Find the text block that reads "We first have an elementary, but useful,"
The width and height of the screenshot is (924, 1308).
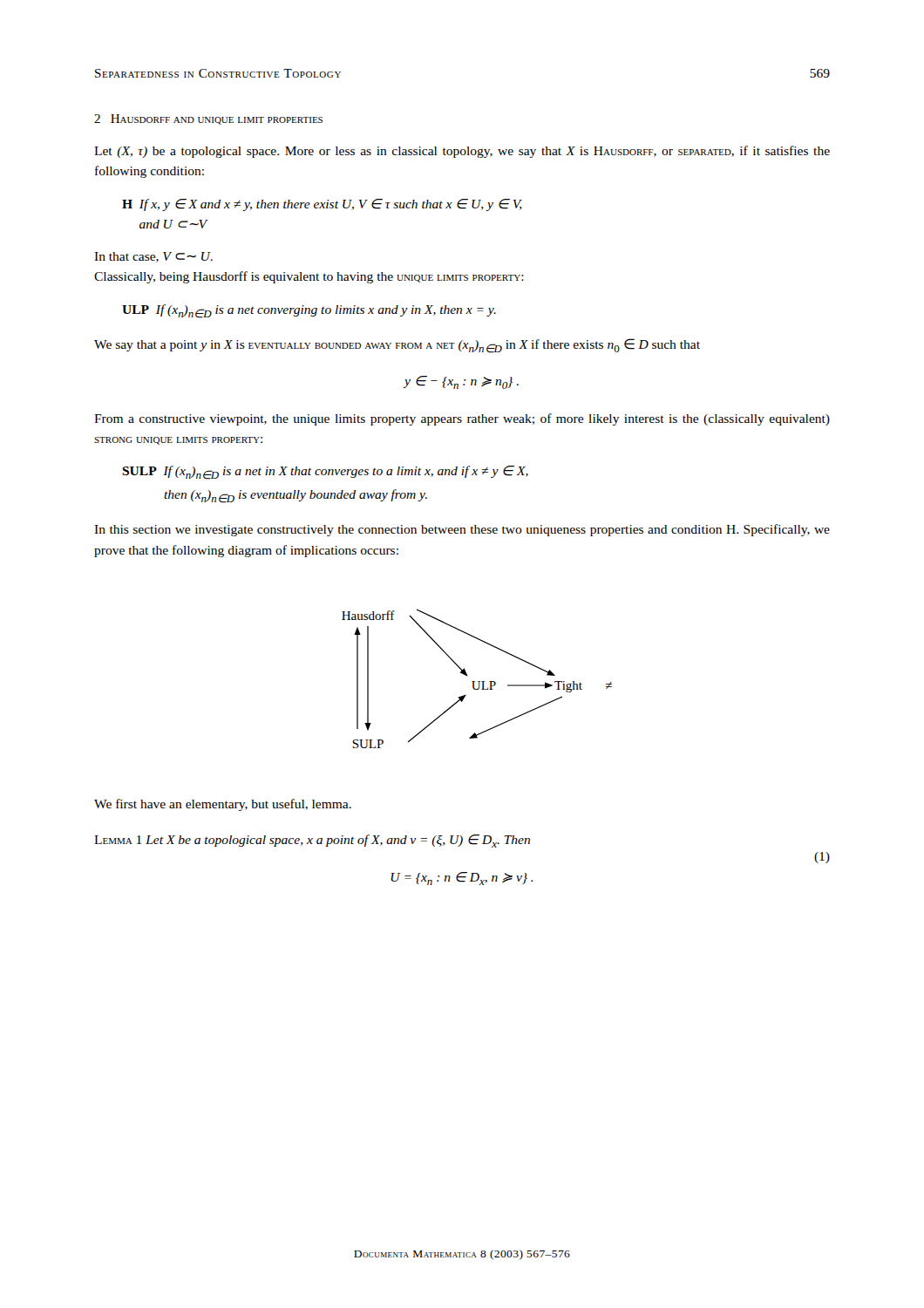[223, 805]
